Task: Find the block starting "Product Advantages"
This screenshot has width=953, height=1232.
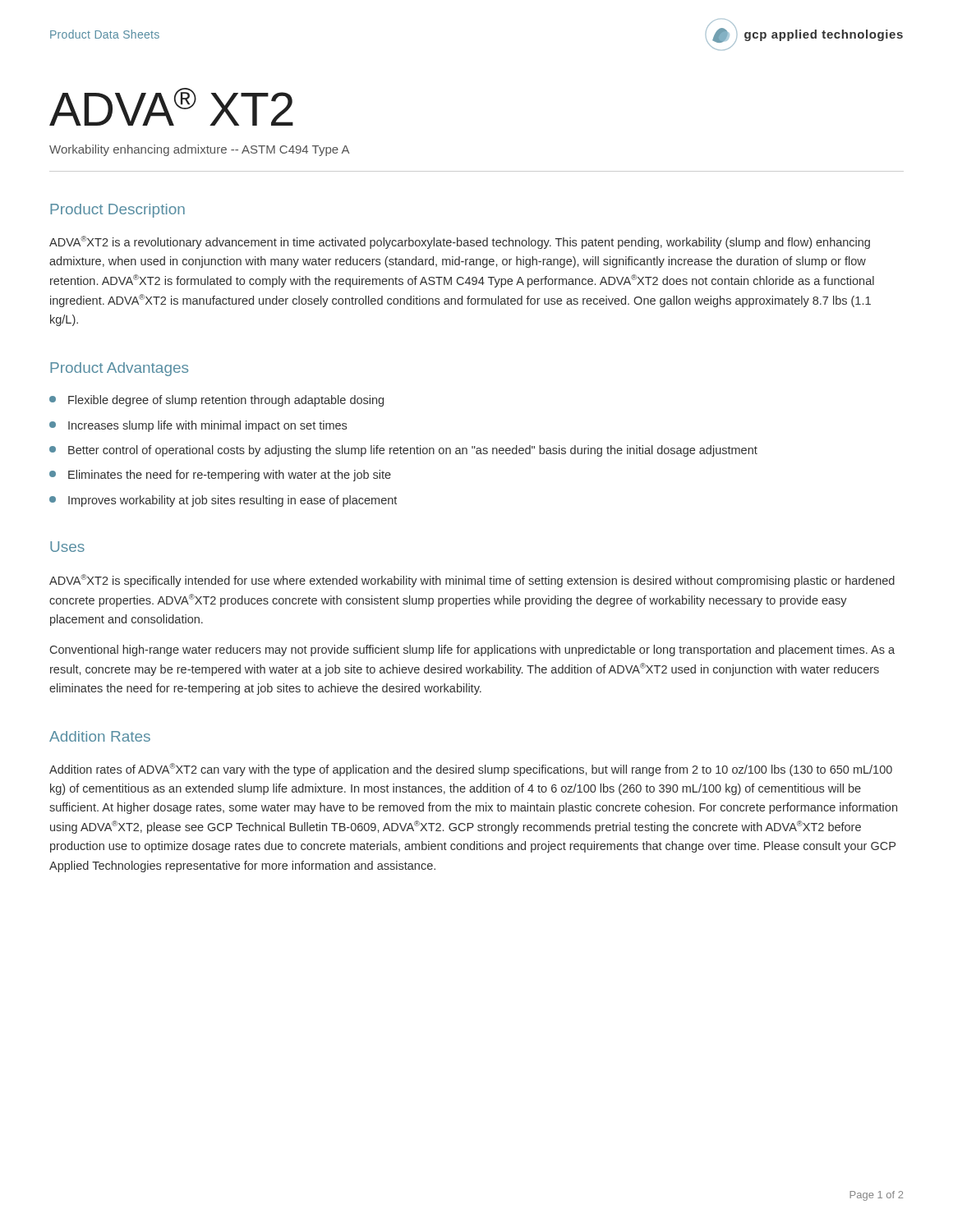Action: [x=119, y=367]
